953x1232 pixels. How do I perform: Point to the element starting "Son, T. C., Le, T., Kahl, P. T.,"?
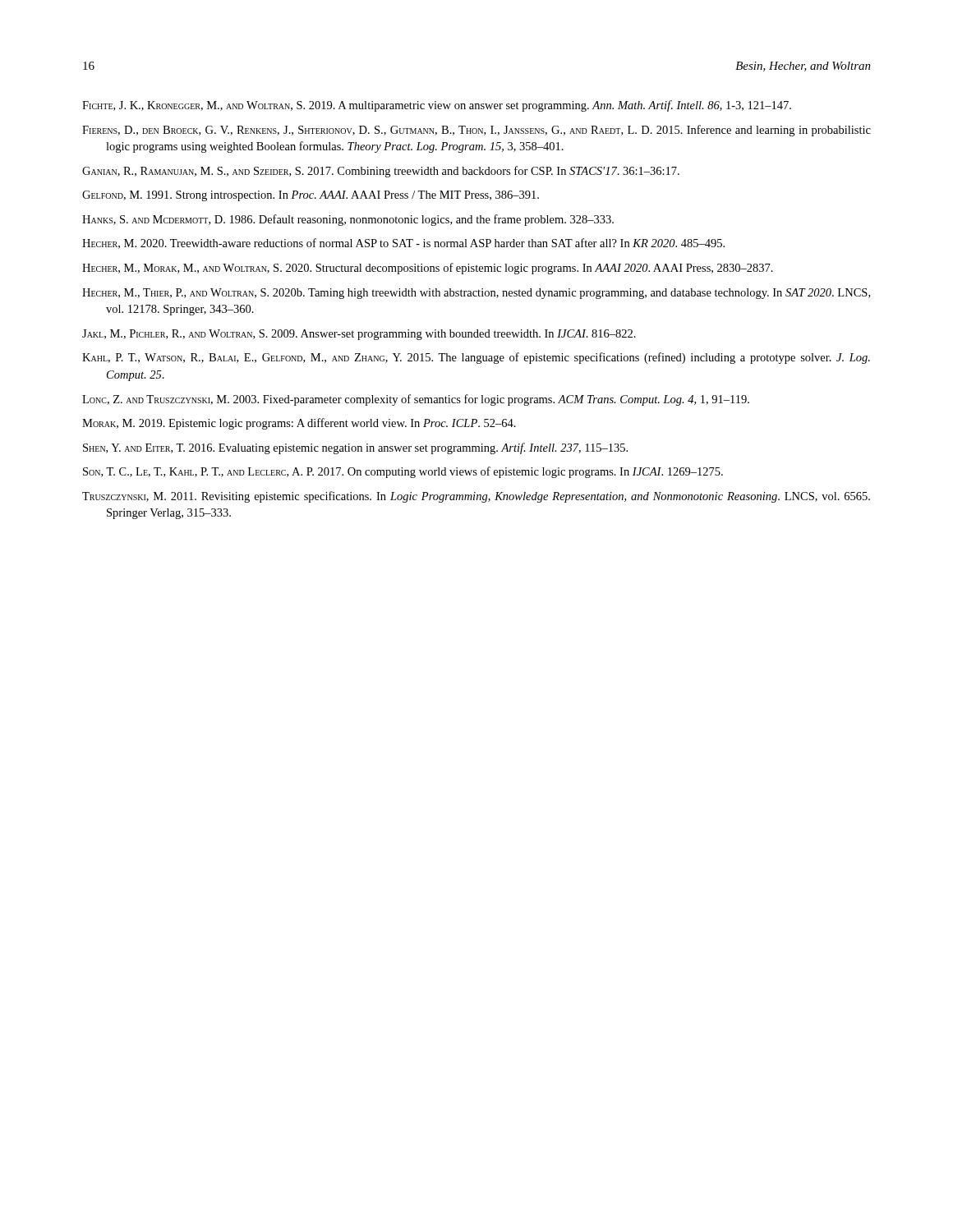[476, 472]
